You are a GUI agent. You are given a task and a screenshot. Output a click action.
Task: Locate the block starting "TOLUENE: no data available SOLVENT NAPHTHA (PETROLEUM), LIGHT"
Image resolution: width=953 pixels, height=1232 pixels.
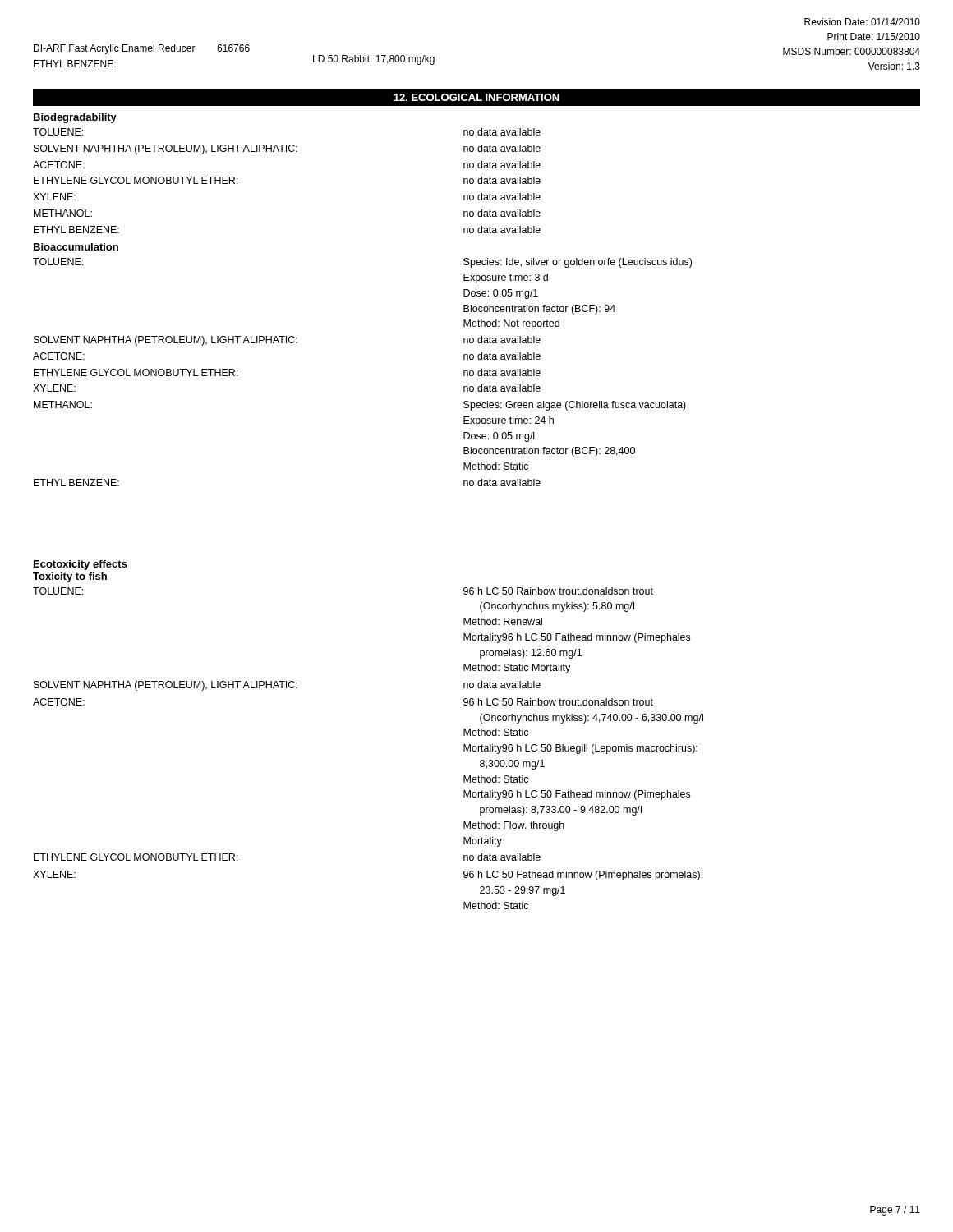tap(476, 181)
